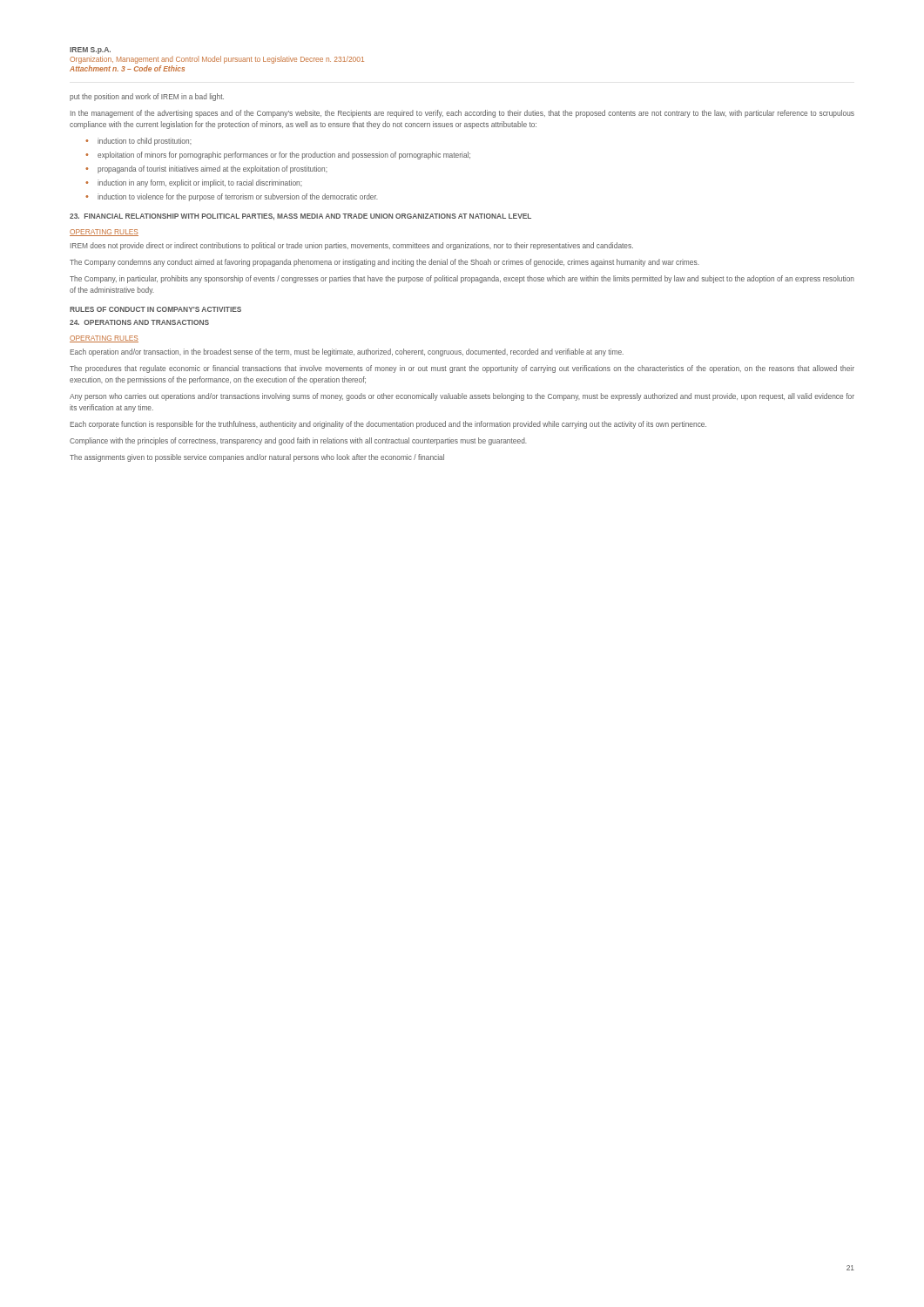Image resolution: width=924 pixels, height=1307 pixels.
Task: Click the passage that begins "Compliance with the principles"
Action: coord(298,441)
